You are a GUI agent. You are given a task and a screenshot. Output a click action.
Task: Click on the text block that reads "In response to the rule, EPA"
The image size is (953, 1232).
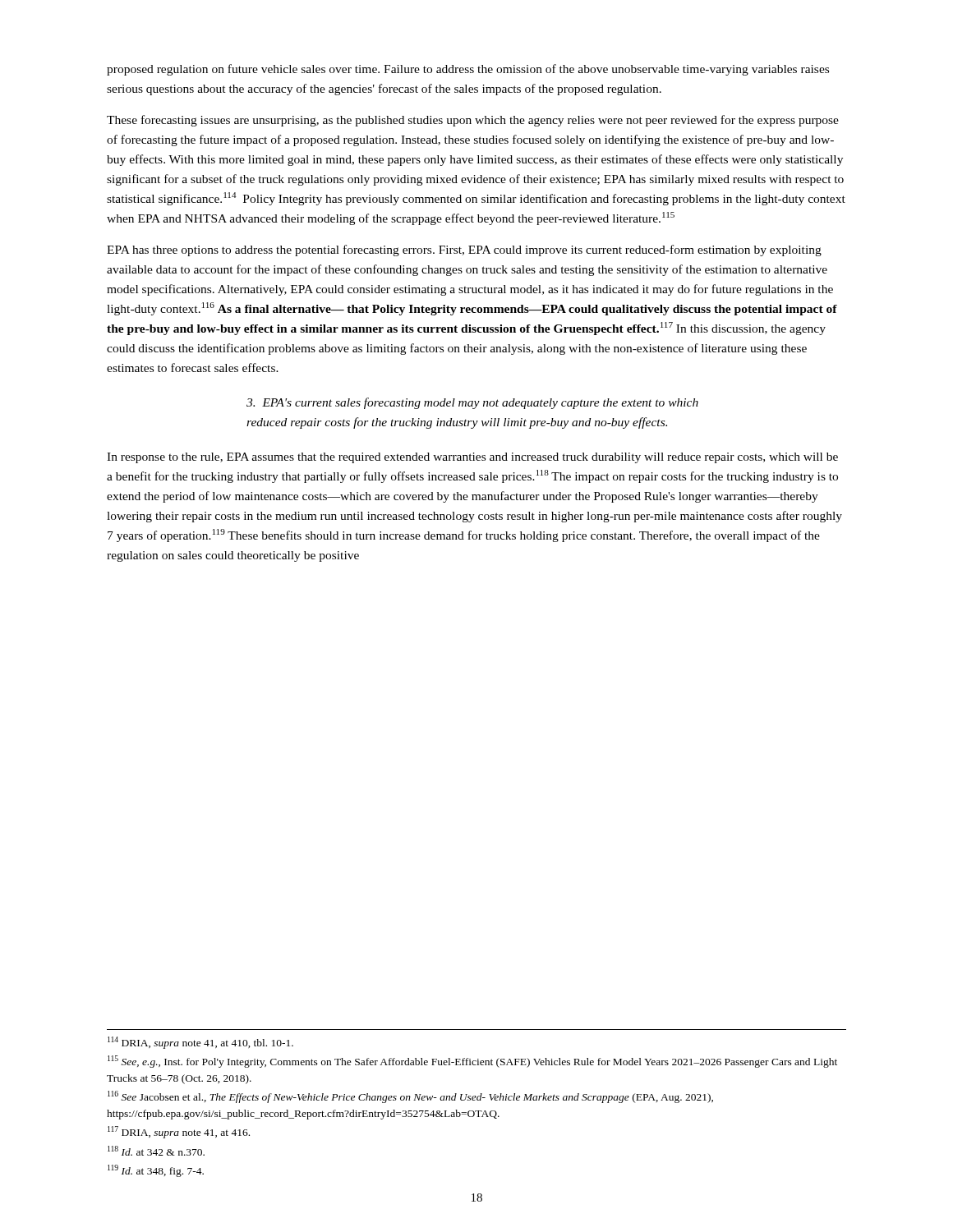click(x=474, y=506)
